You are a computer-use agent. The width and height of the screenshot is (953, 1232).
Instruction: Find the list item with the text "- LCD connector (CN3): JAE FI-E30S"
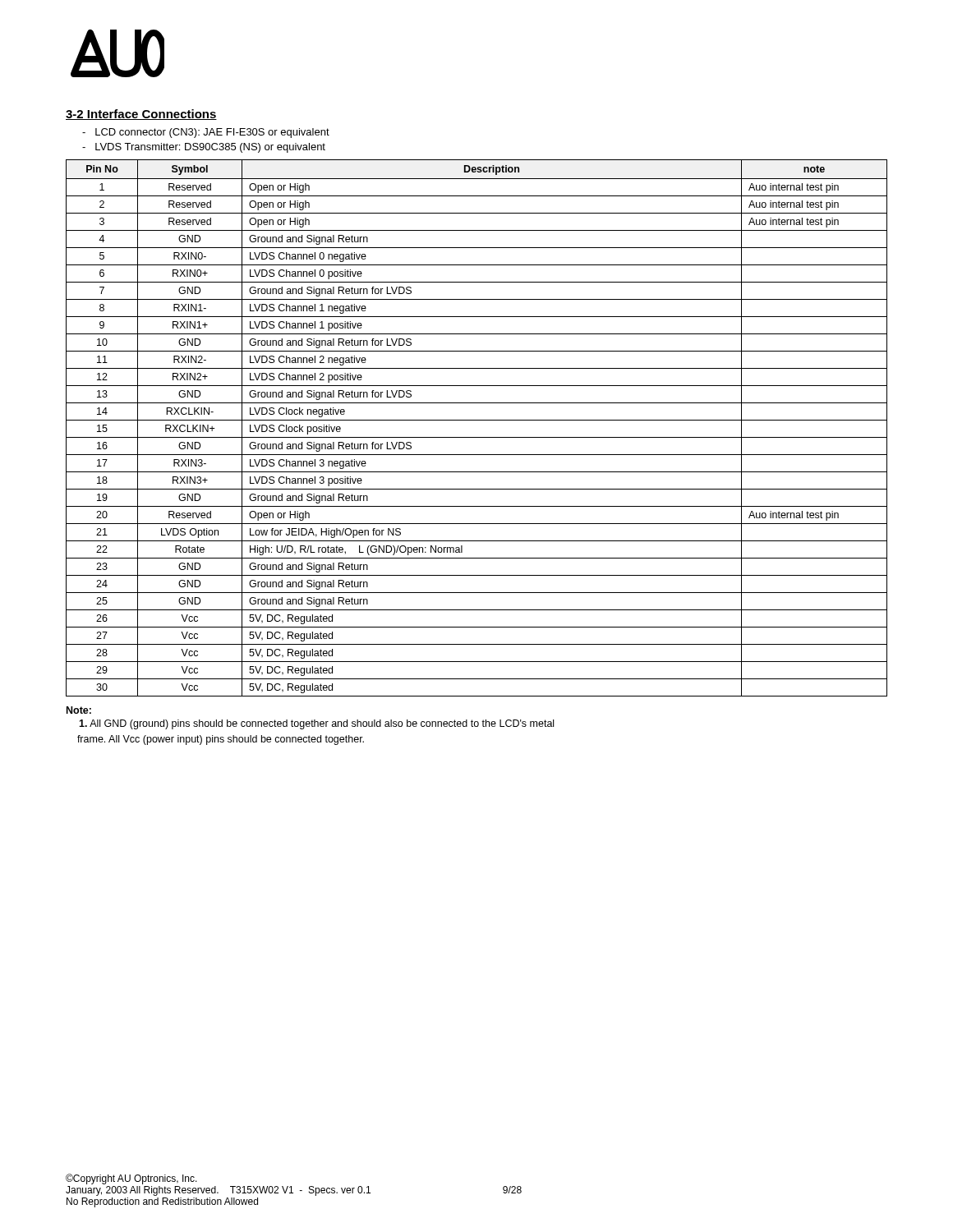tap(206, 132)
